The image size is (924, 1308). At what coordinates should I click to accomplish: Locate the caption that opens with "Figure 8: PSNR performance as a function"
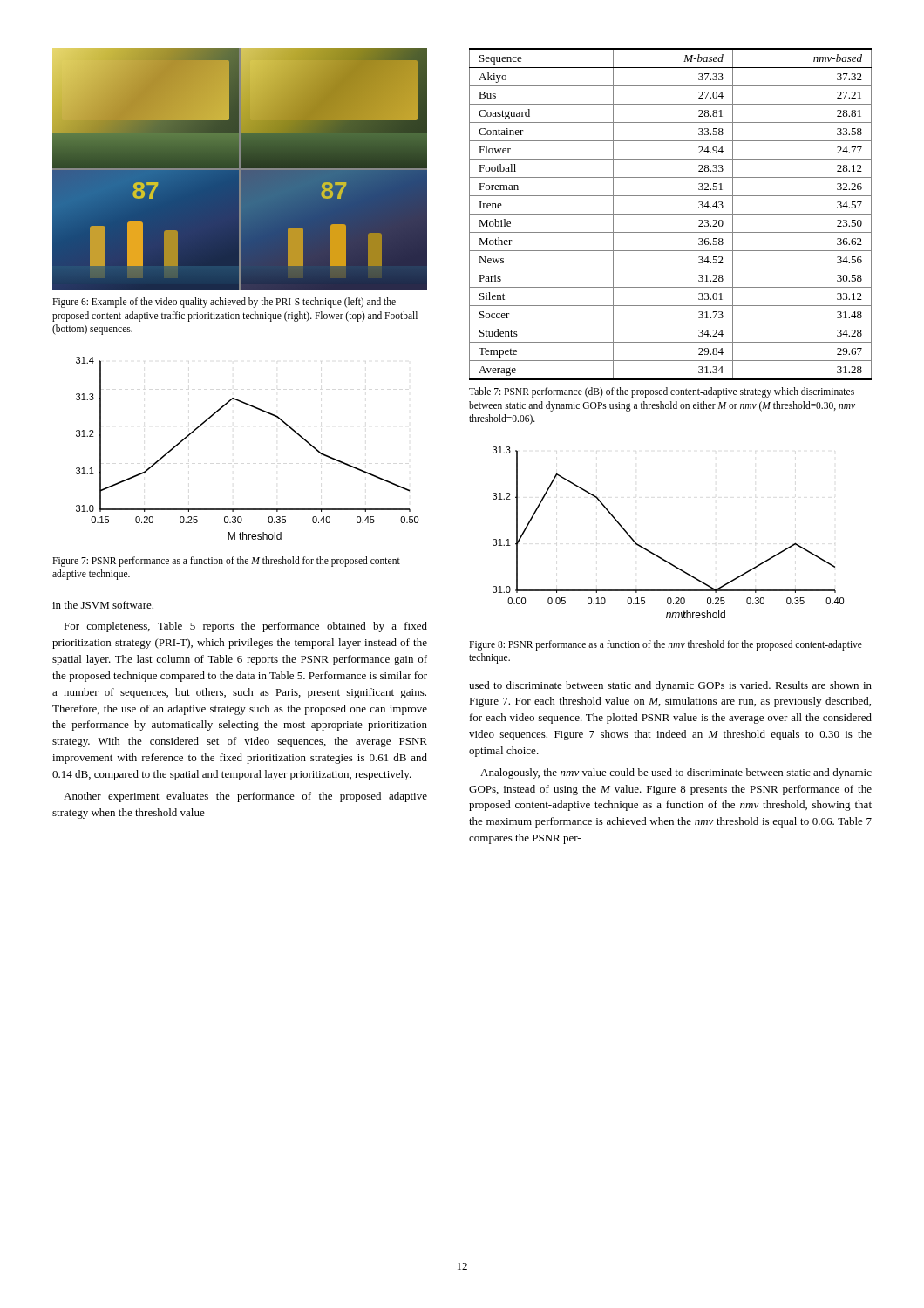(x=666, y=651)
